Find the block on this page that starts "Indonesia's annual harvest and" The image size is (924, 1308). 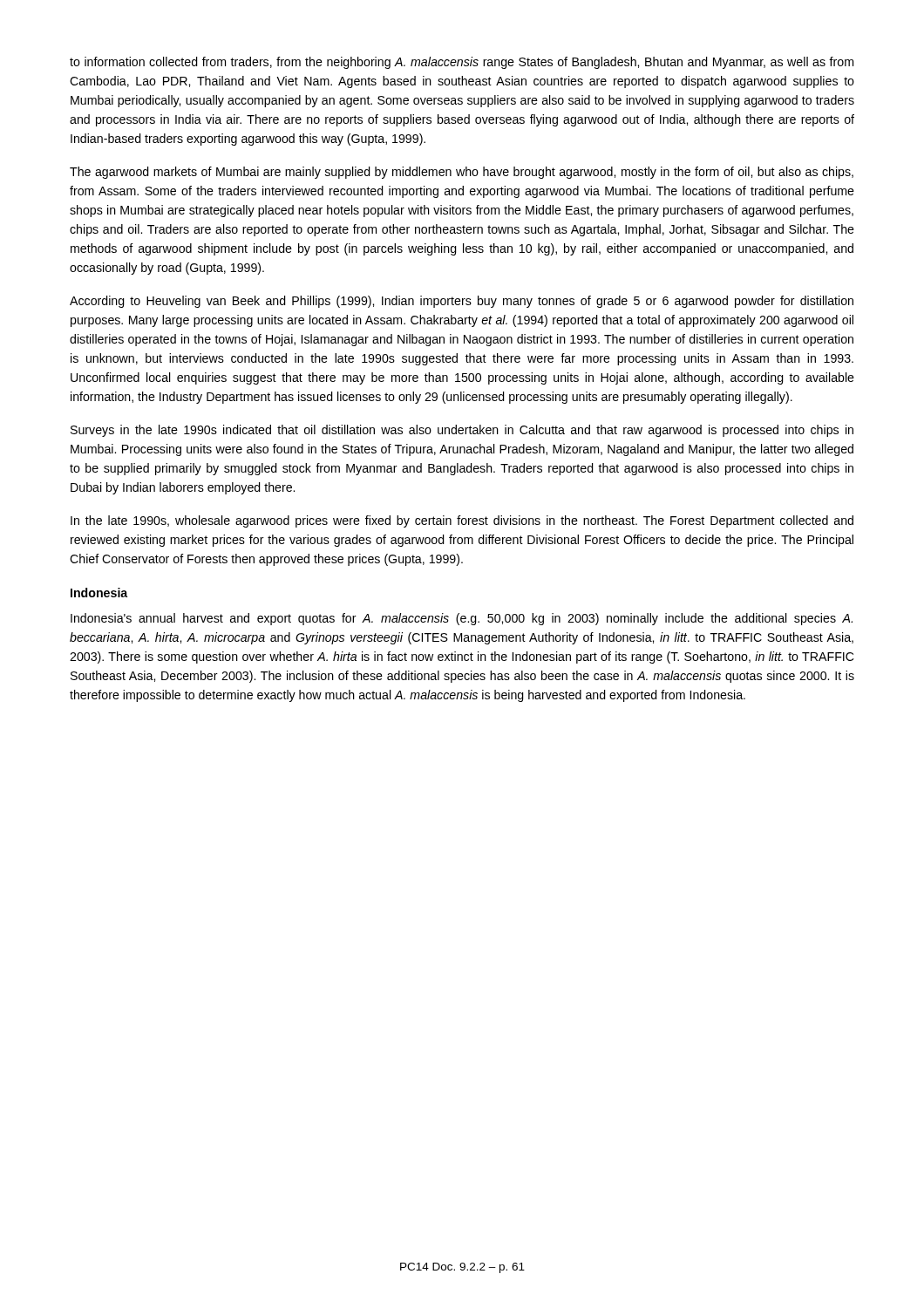pyautogui.click(x=462, y=657)
